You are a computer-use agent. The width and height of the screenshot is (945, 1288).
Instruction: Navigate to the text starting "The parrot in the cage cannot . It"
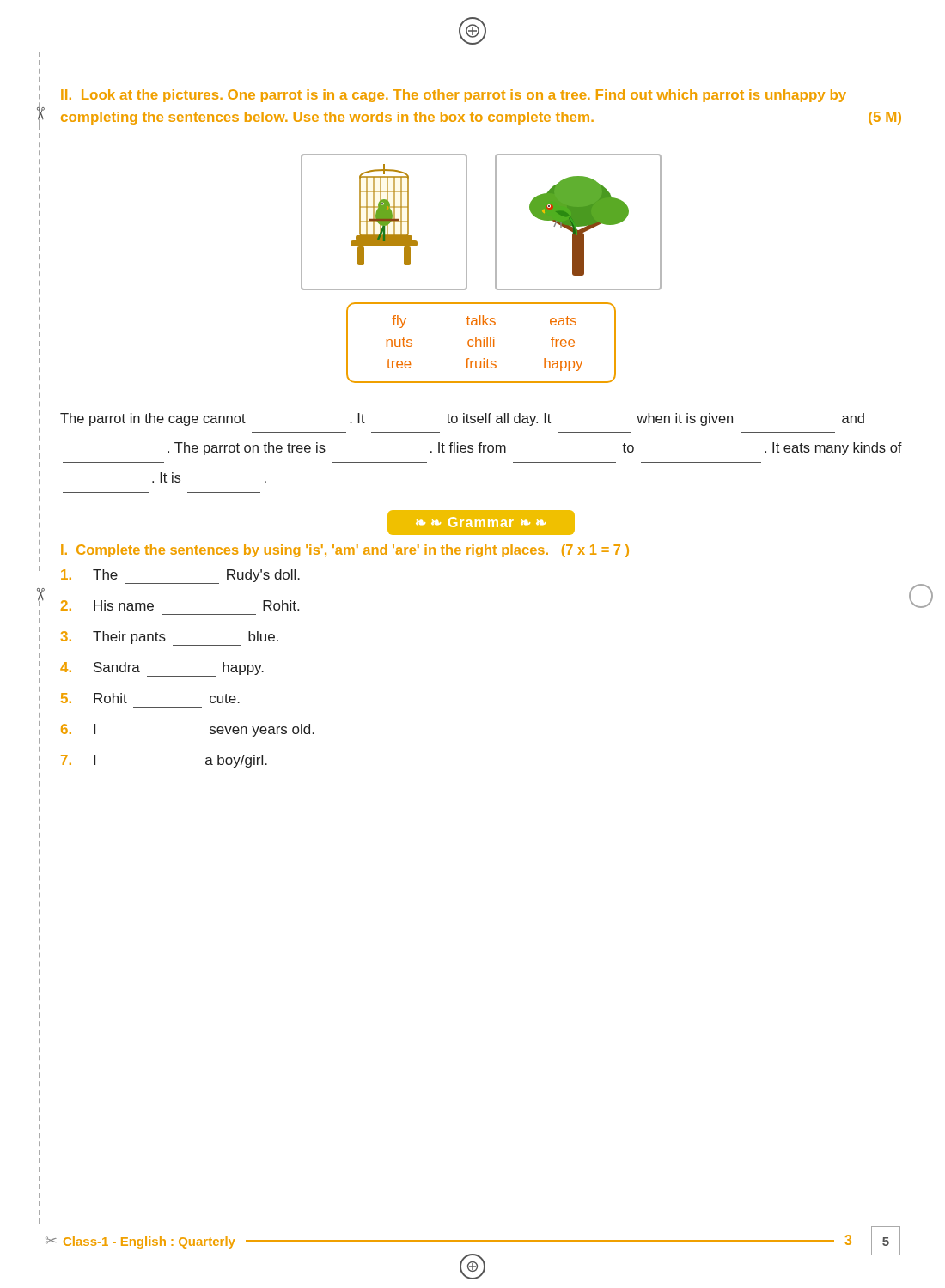[481, 451]
